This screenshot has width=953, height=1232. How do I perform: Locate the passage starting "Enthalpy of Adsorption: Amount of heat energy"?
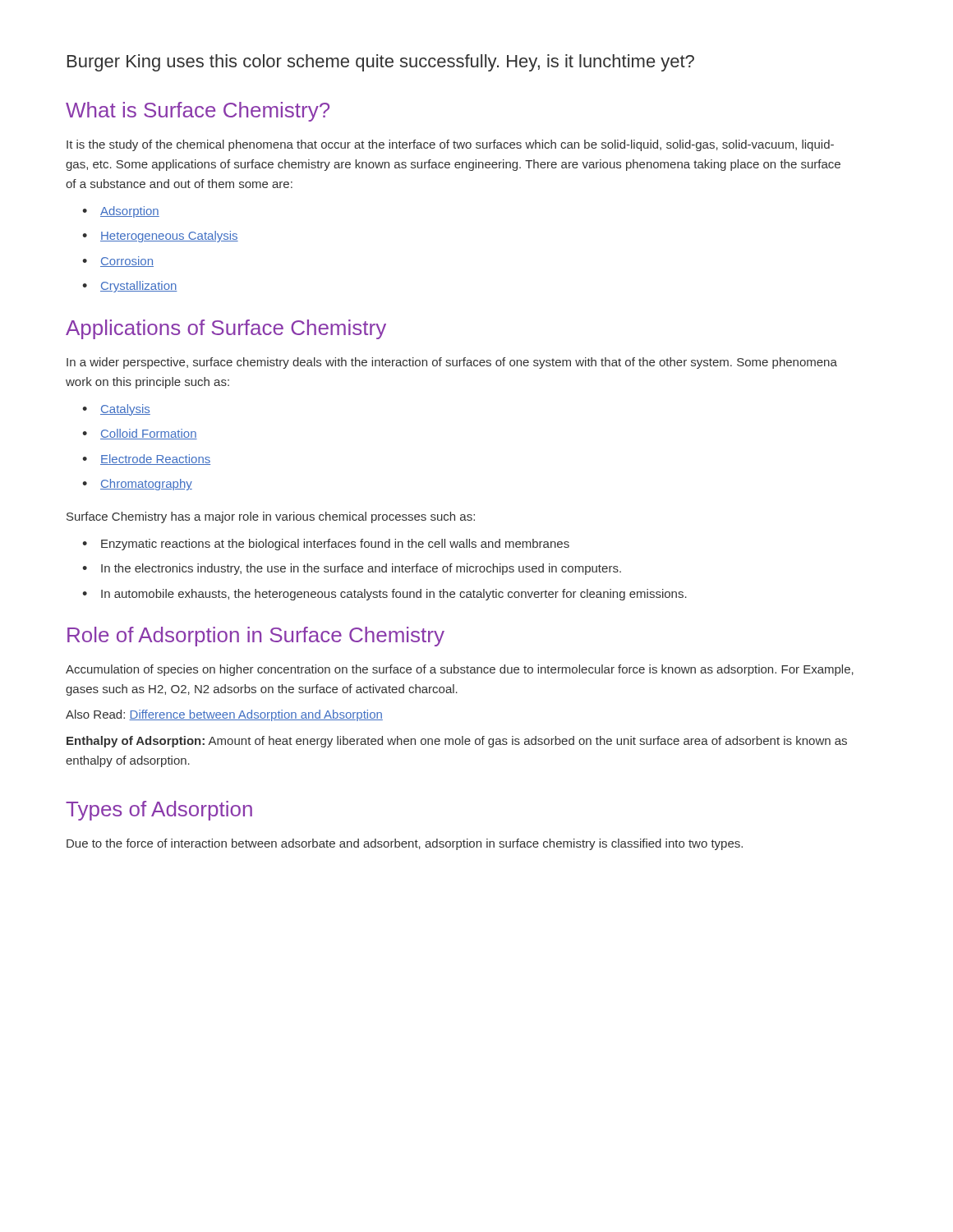coord(460,751)
